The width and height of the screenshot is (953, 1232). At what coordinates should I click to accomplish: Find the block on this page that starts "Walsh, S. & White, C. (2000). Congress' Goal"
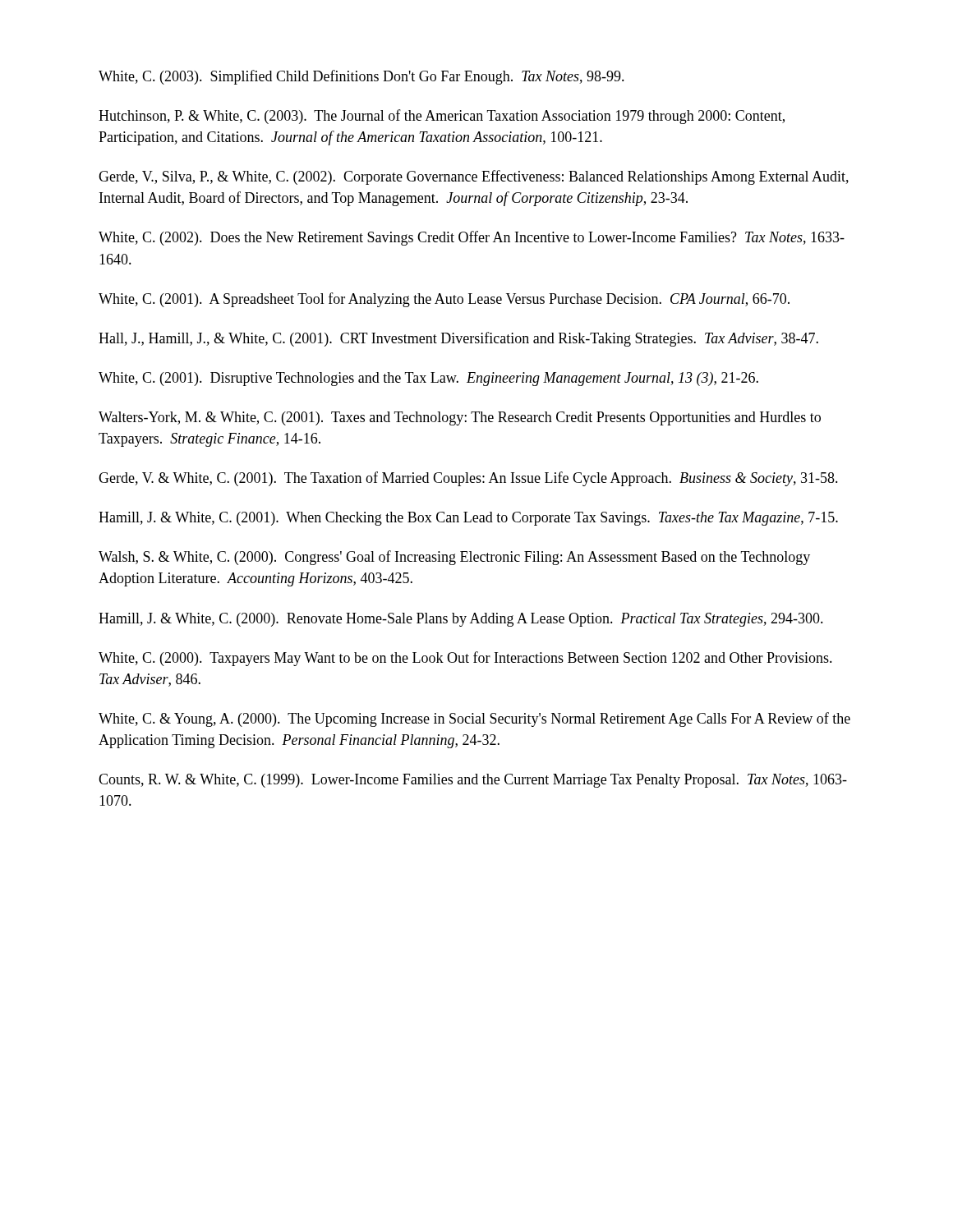coord(454,568)
